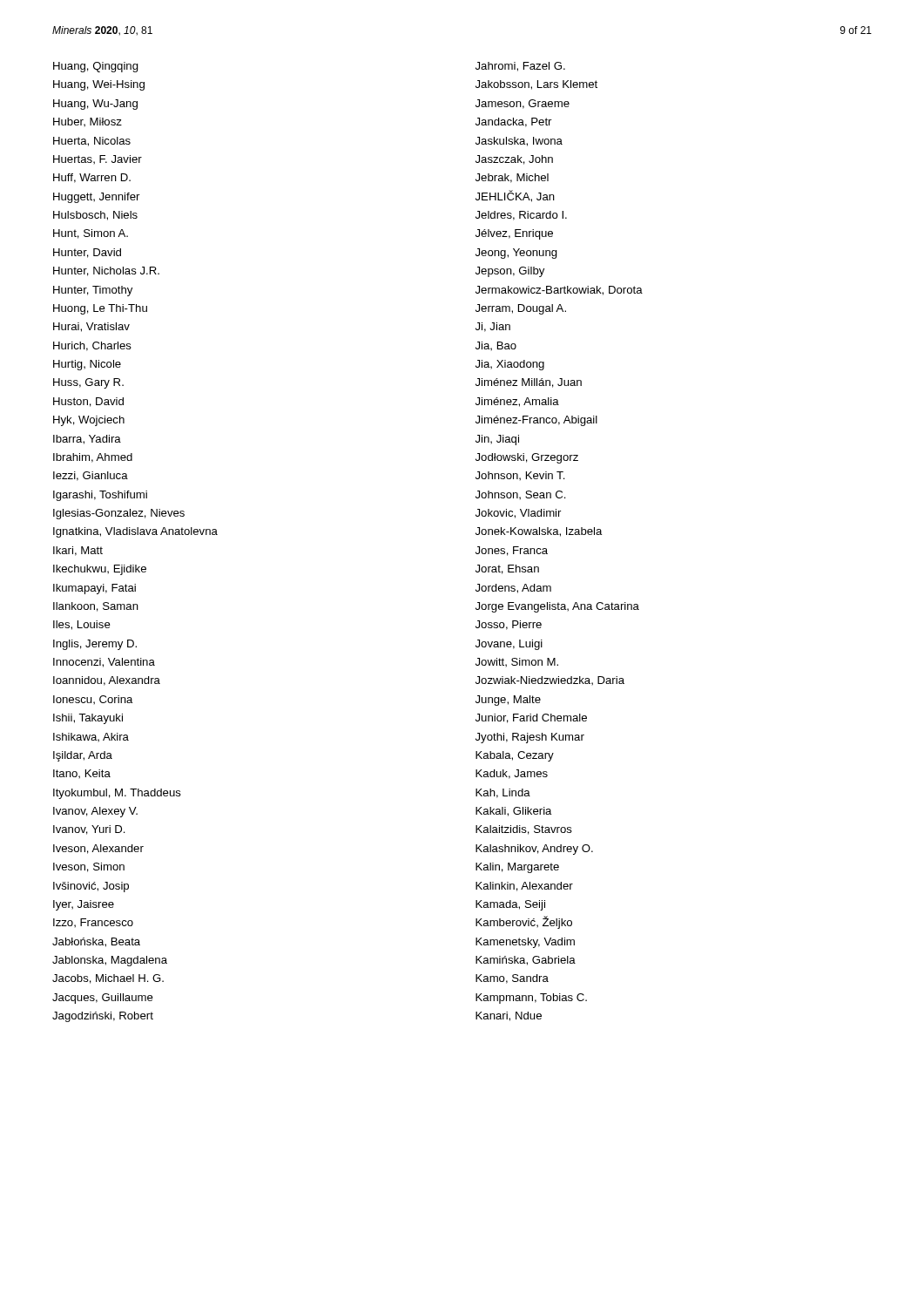Select the list item that reads "Jiménez Millán, Juan"

[529, 382]
